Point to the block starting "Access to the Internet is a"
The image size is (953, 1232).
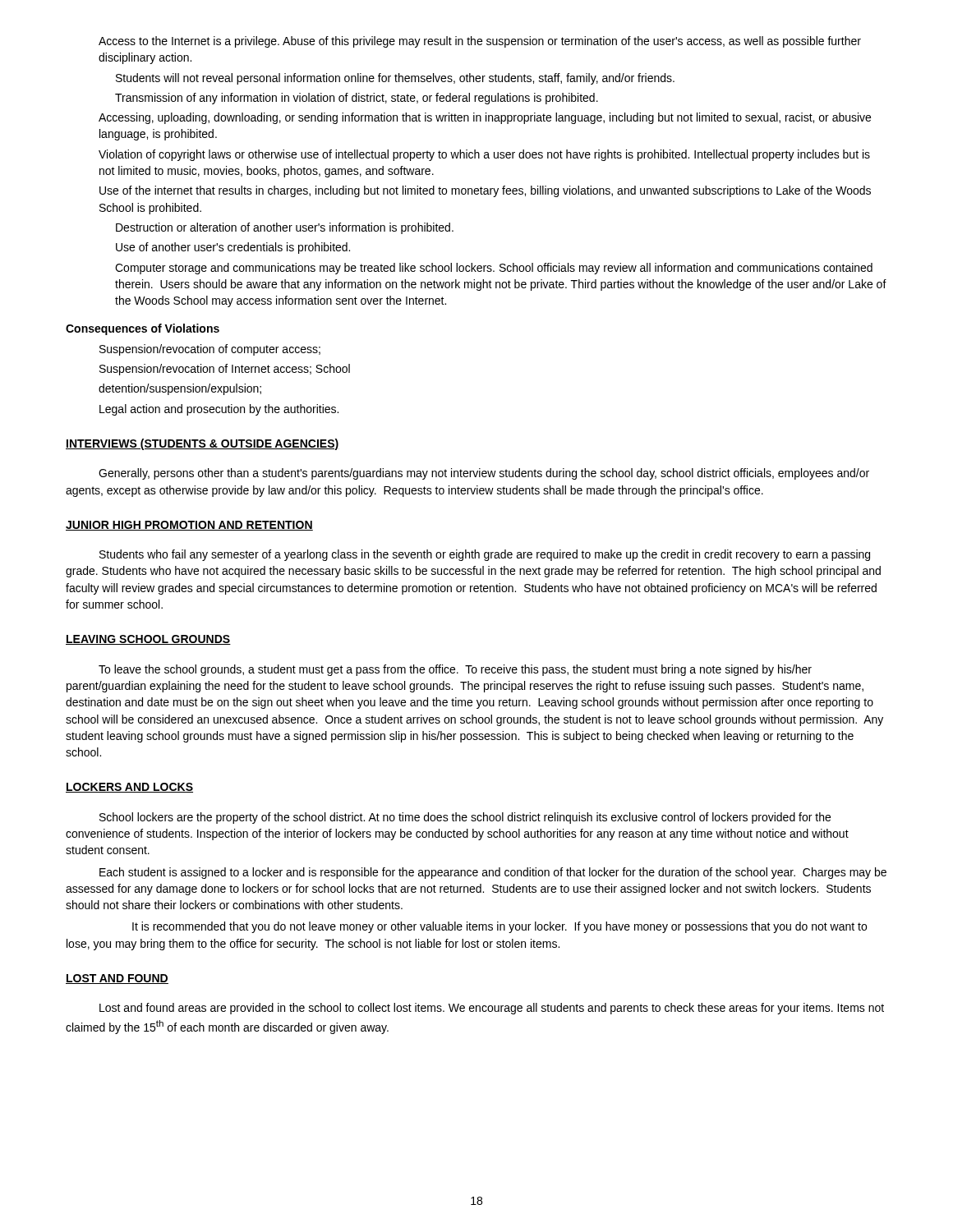[480, 42]
